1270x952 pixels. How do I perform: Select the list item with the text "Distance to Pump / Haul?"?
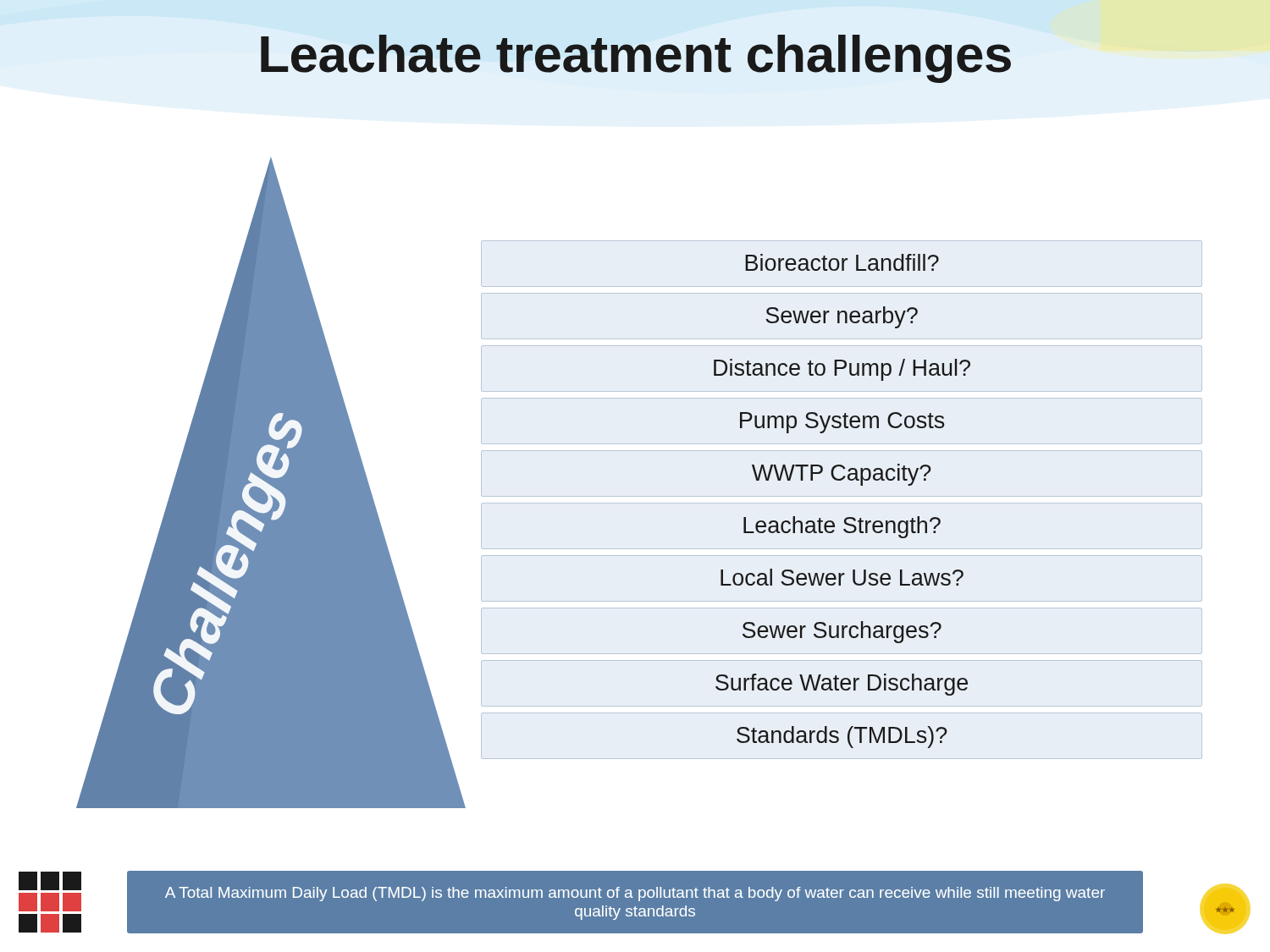(x=842, y=368)
